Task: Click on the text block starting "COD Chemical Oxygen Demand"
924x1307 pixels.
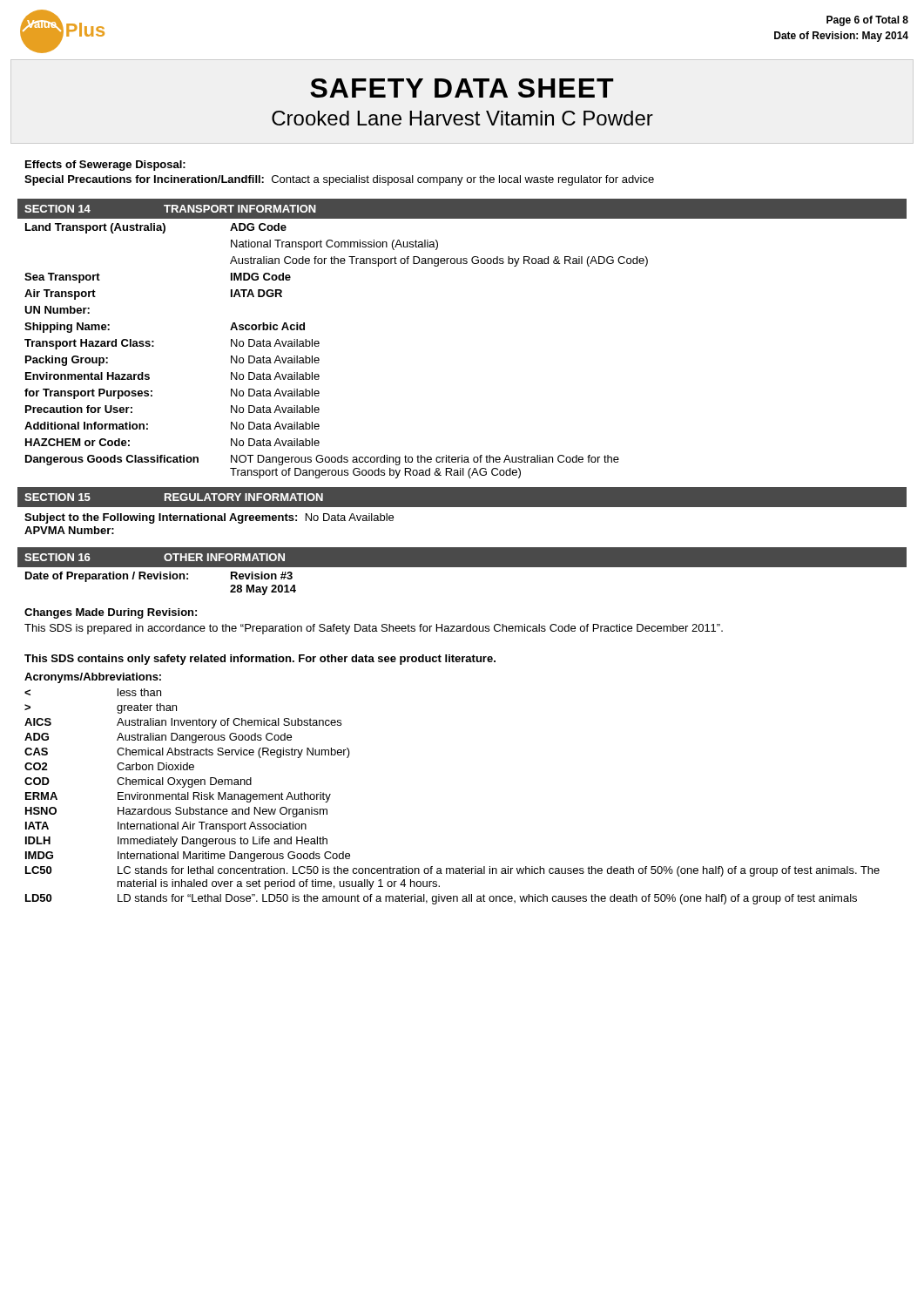Action: 138,782
